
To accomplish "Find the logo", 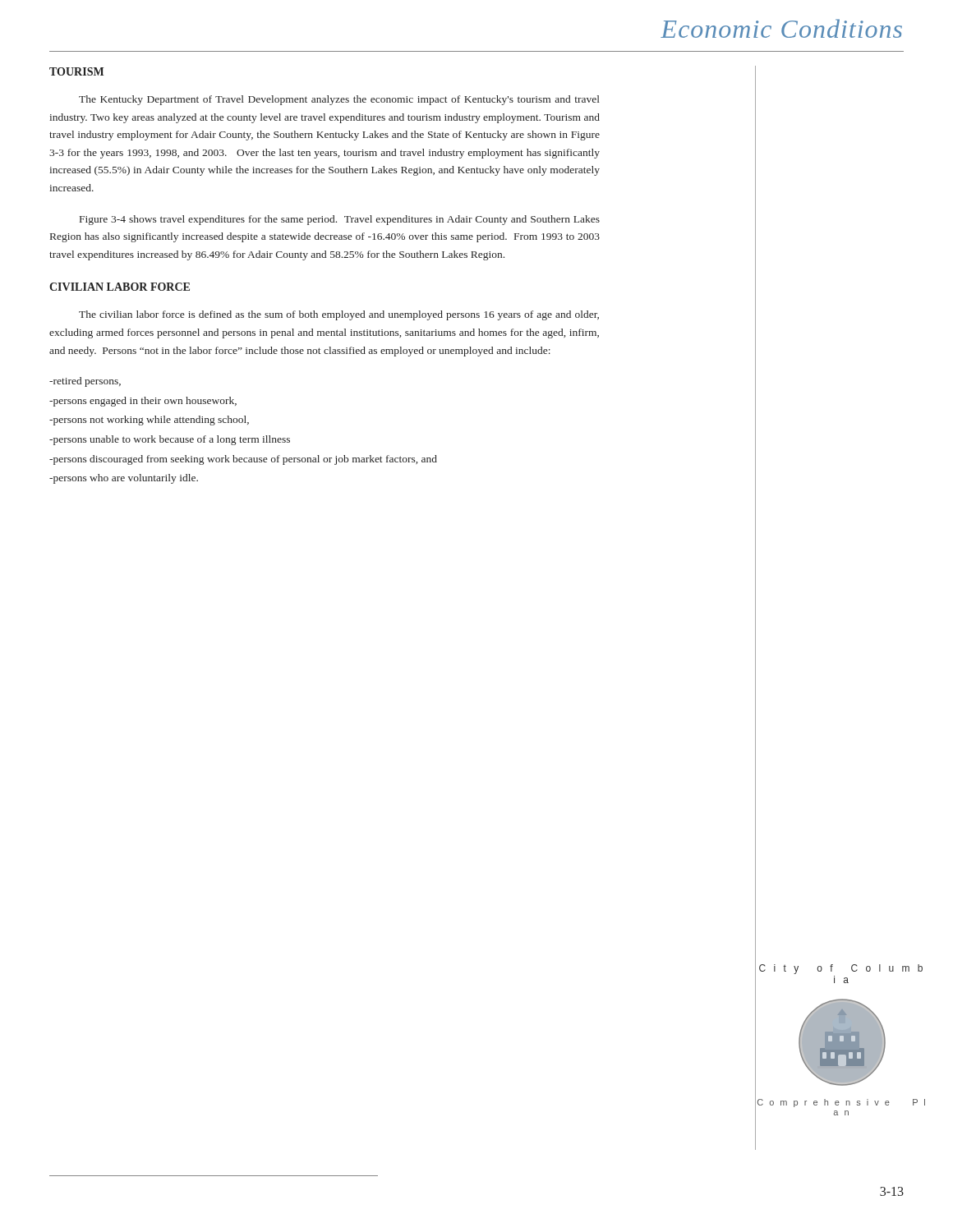I will click(x=842, y=1040).
